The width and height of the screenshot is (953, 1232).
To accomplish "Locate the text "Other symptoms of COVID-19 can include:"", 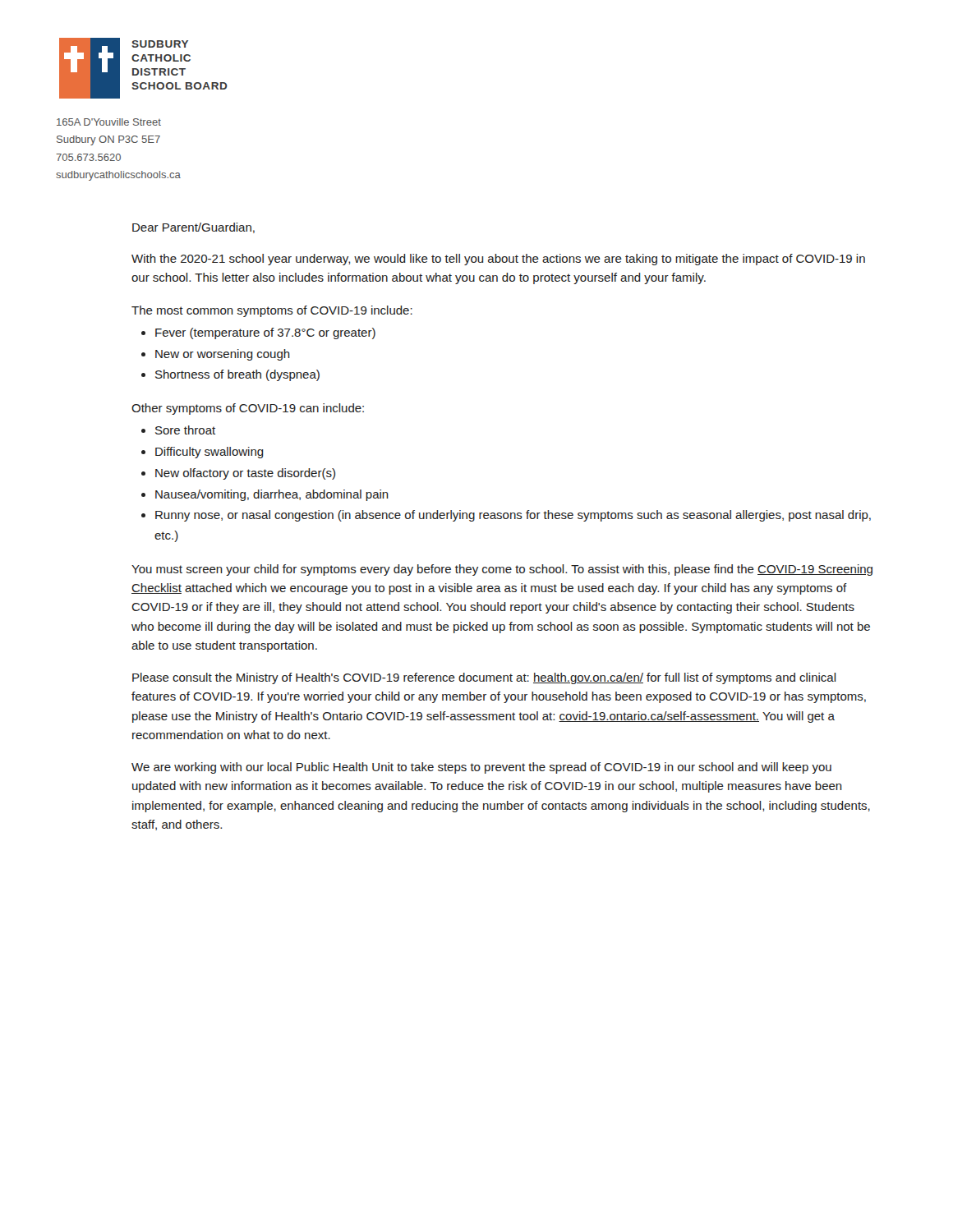I will 248,408.
